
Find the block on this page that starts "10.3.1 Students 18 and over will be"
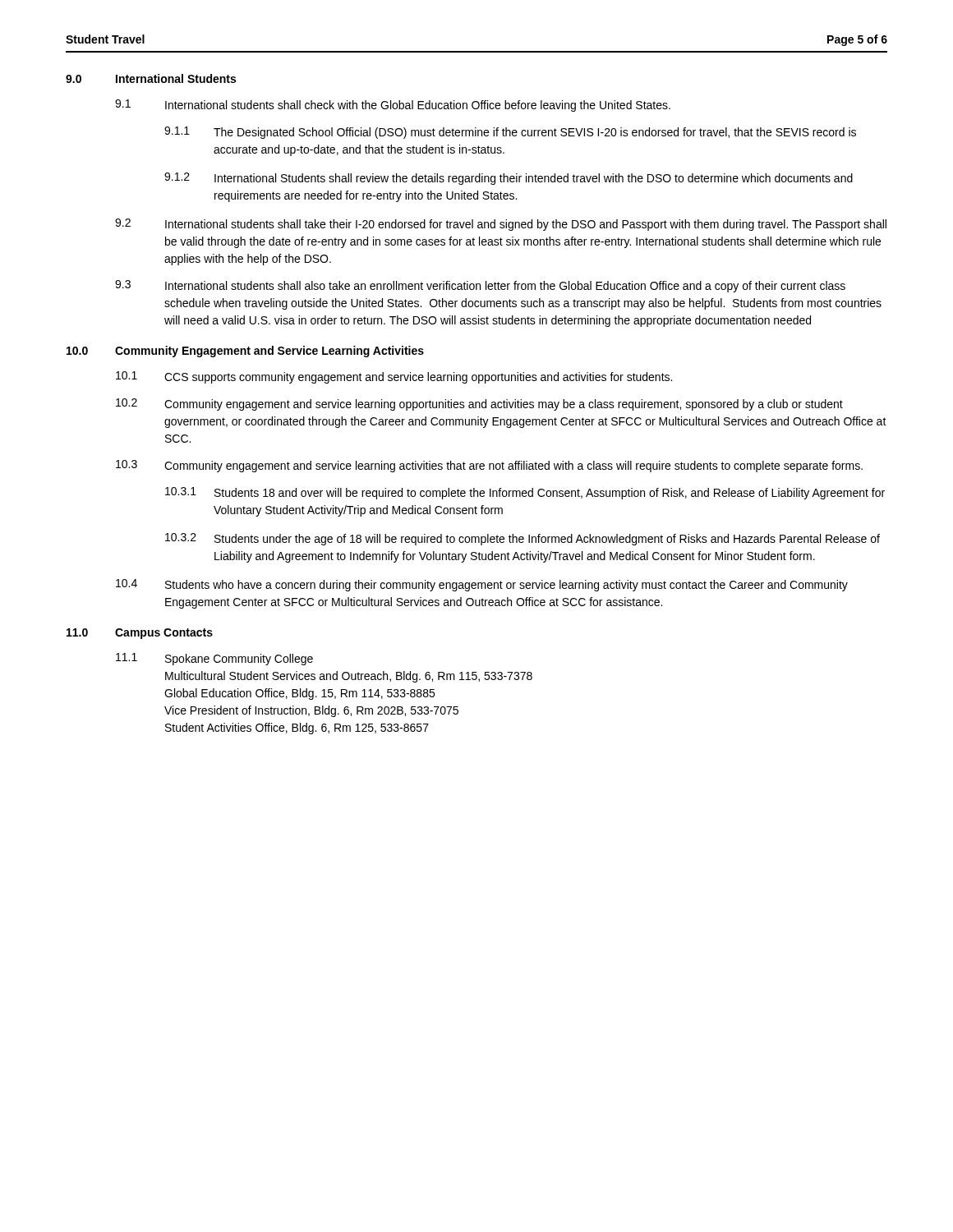[476, 502]
